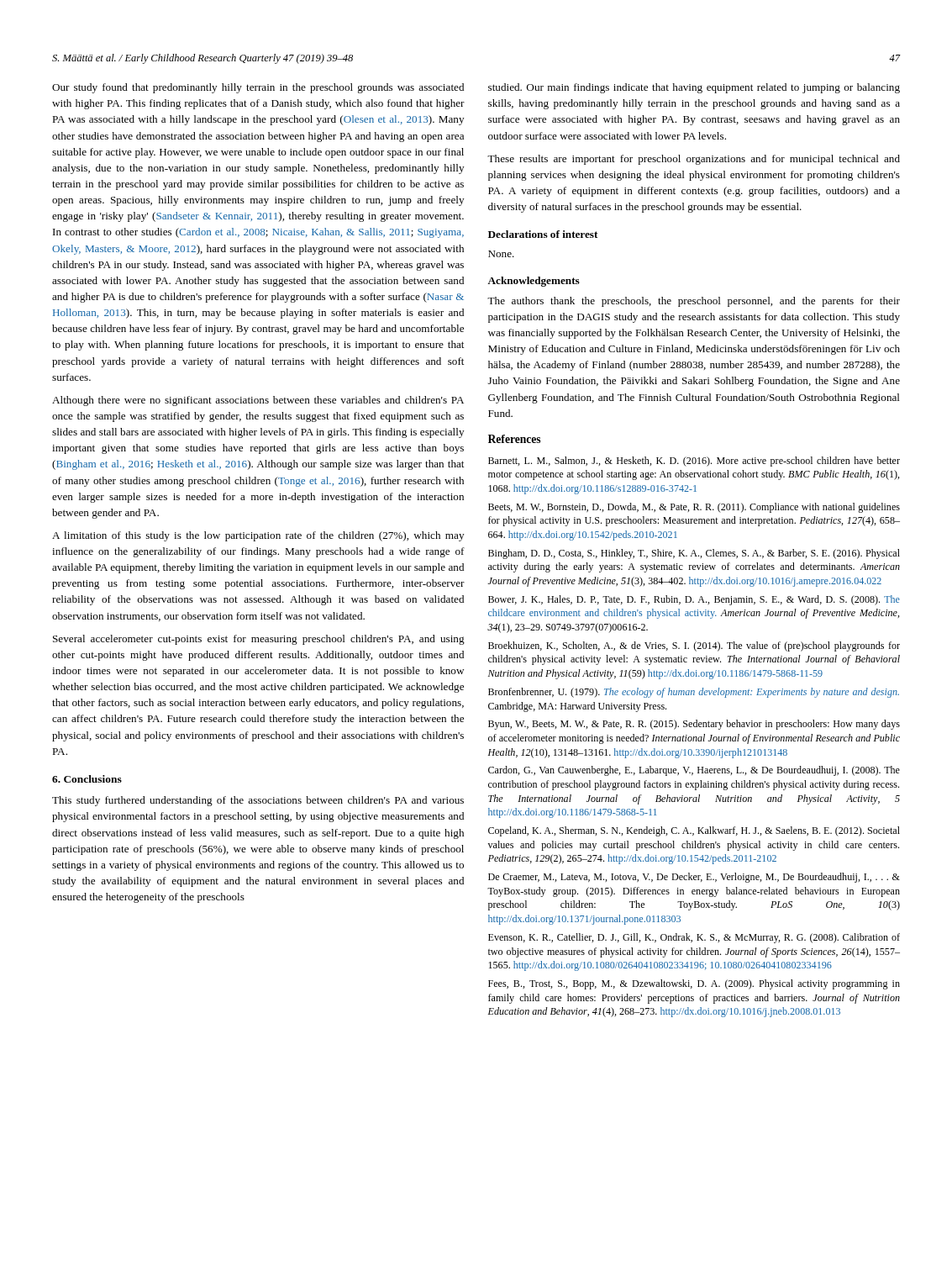Viewport: 952px width, 1261px height.
Task: Where is the passage that starts "Barnett, L. M., Salmon, J., & Hesketh, K."?
Action: click(694, 474)
